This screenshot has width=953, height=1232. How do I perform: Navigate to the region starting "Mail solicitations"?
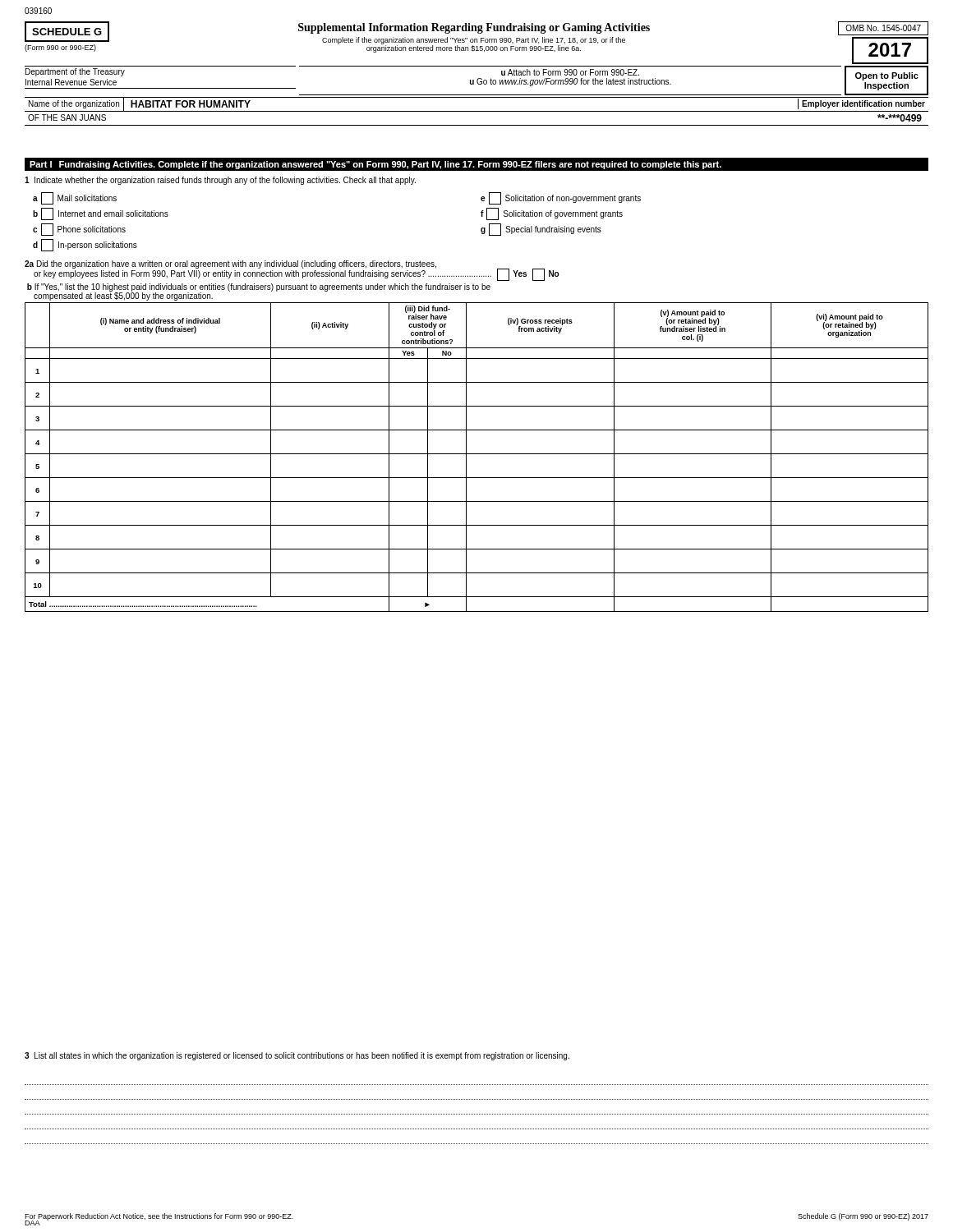point(87,198)
